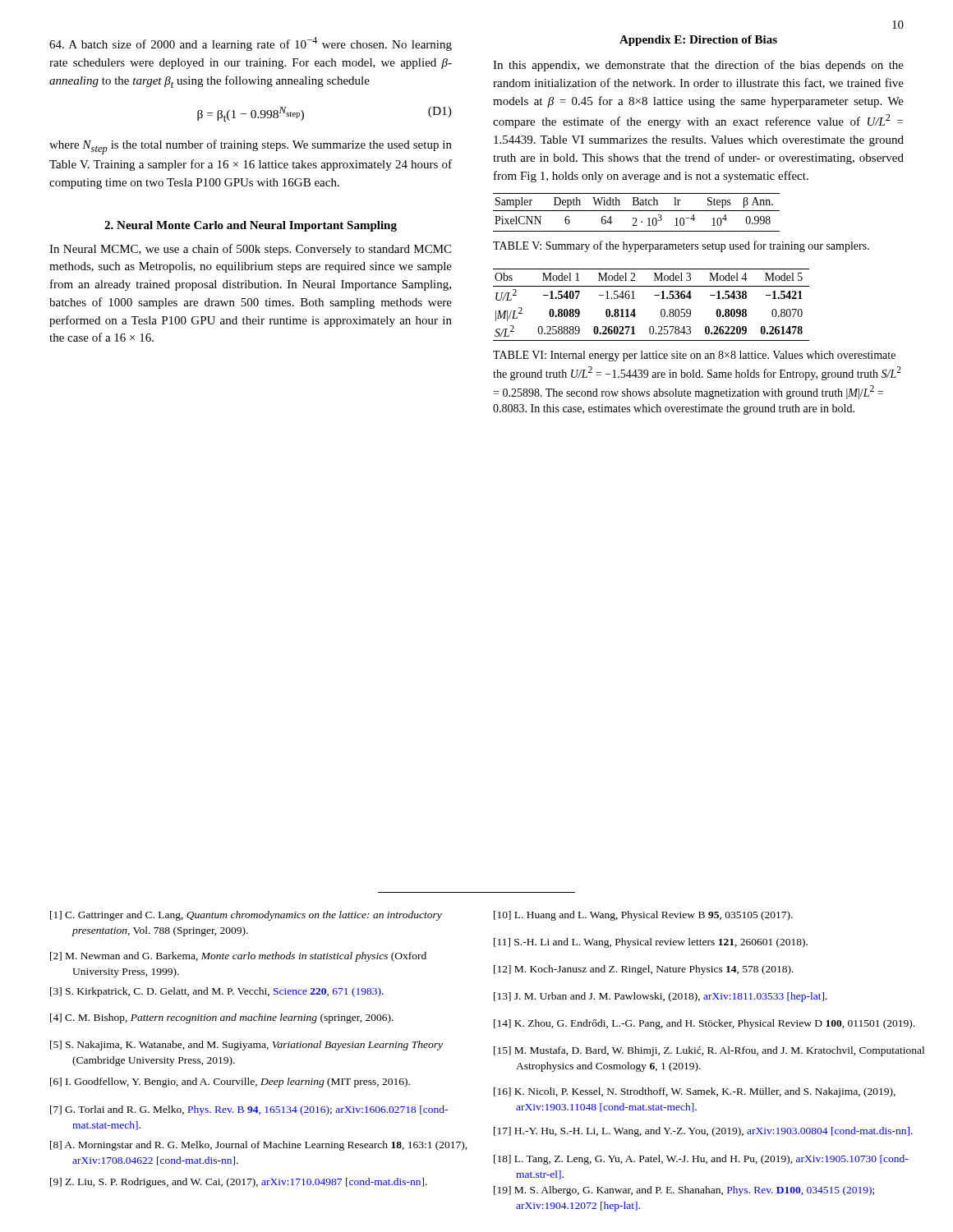The height and width of the screenshot is (1232, 953).
Task: Select the text block starting "where Nstep is"
Action: [251, 164]
